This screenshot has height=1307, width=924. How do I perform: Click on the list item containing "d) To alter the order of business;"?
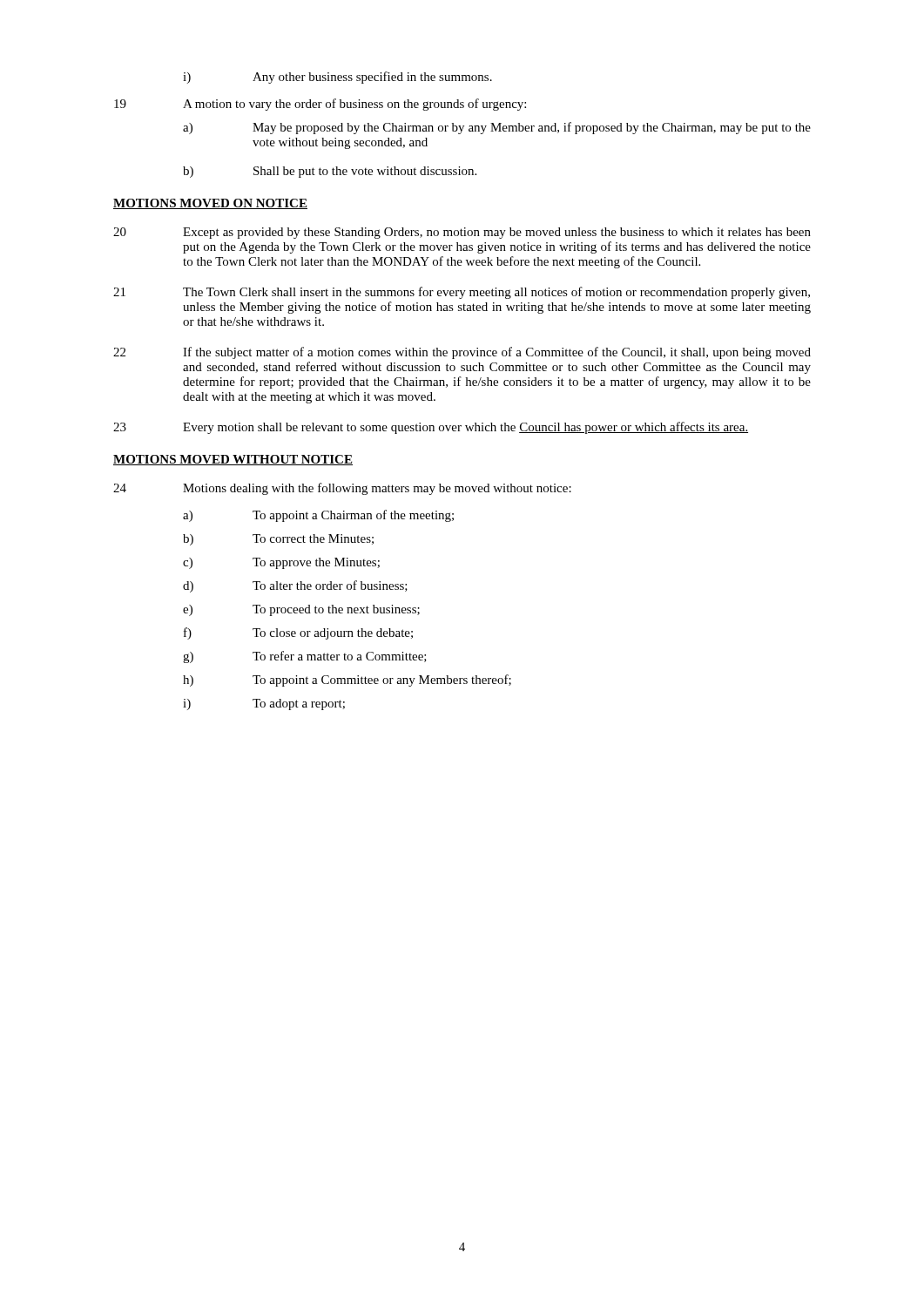click(x=295, y=586)
